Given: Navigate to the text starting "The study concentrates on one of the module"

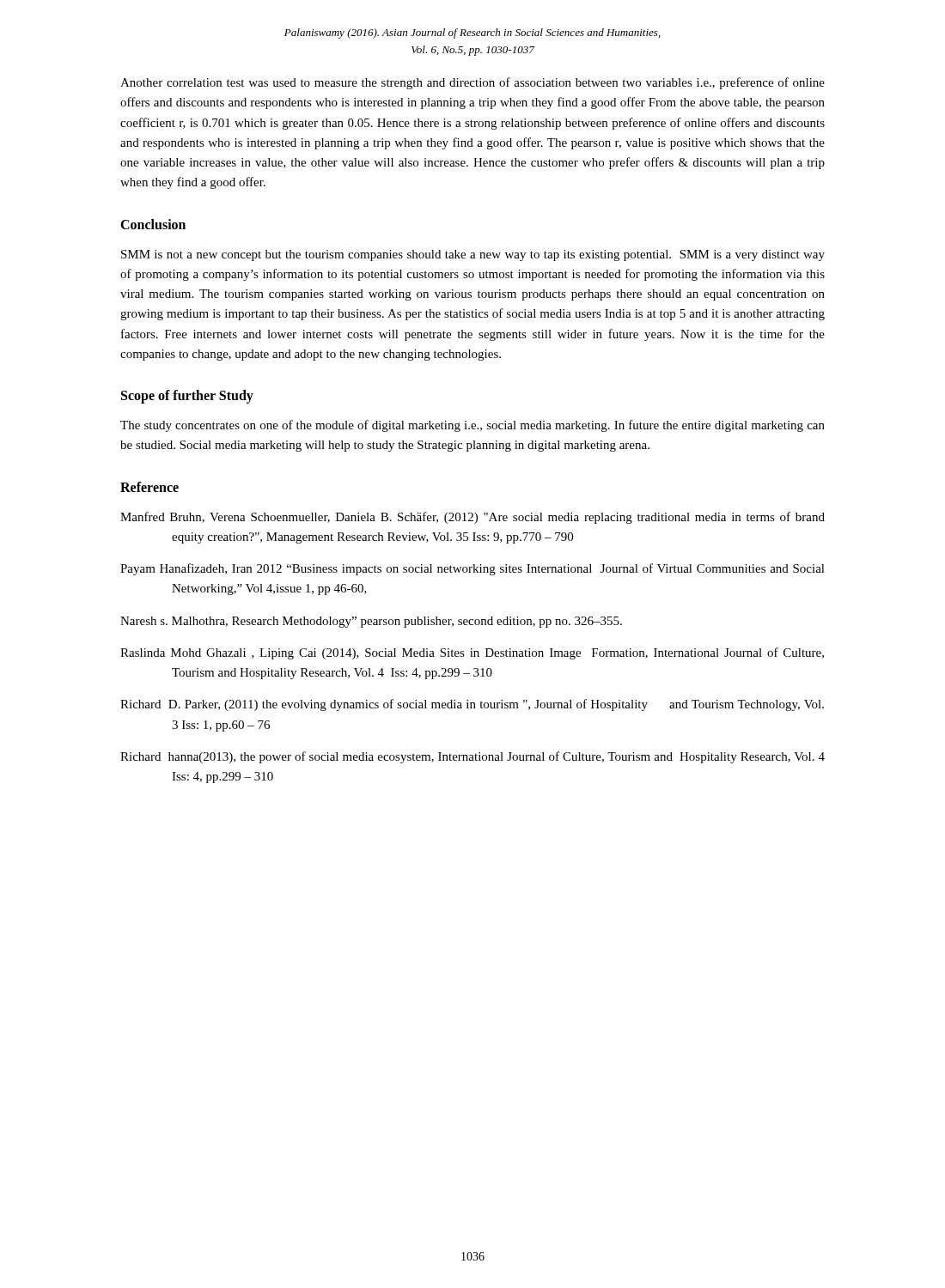Looking at the screenshot, I should (x=472, y=435).
